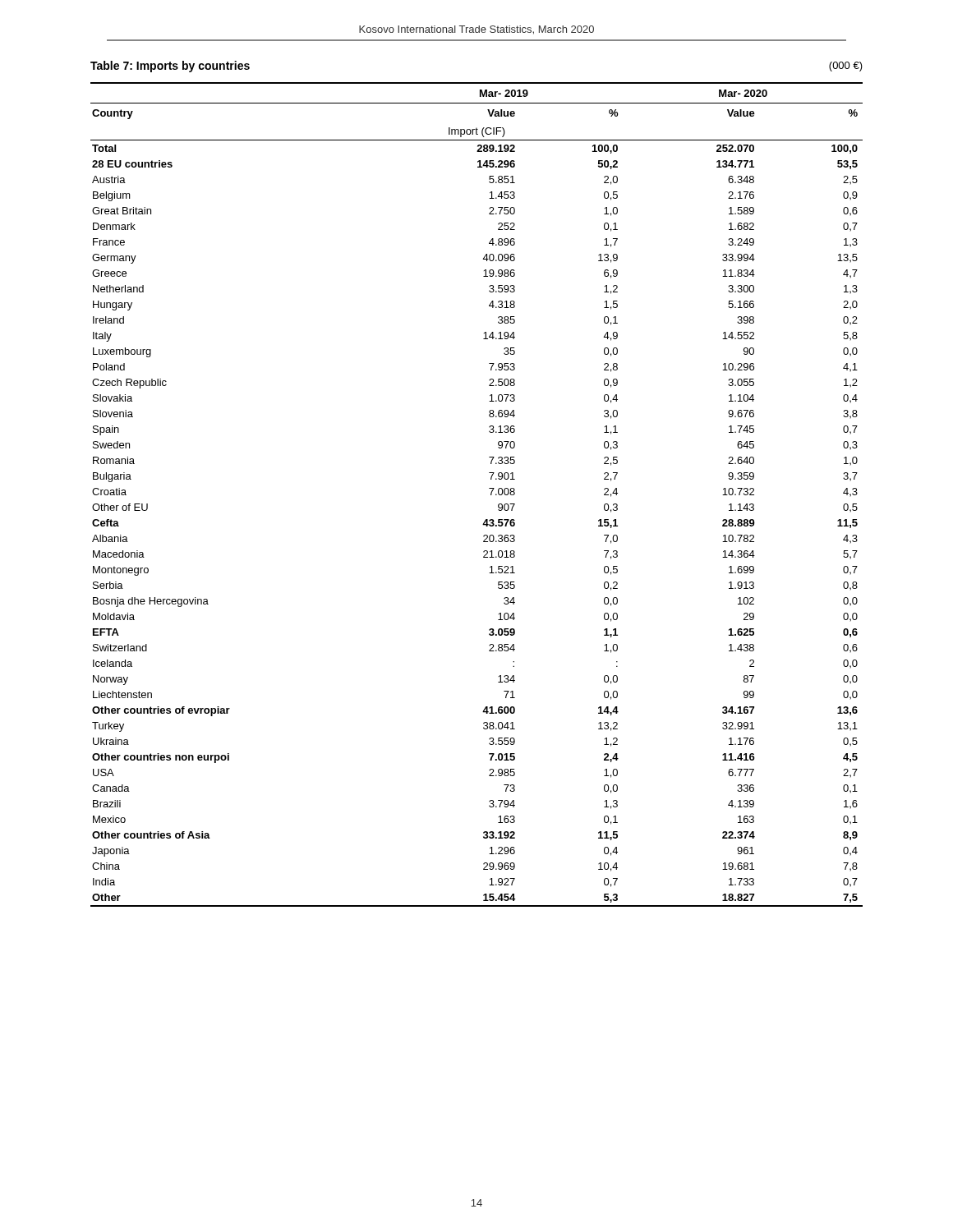Viewport: 953px width, 1232px height.
Task: Click the table
Action: pos(476,494)
